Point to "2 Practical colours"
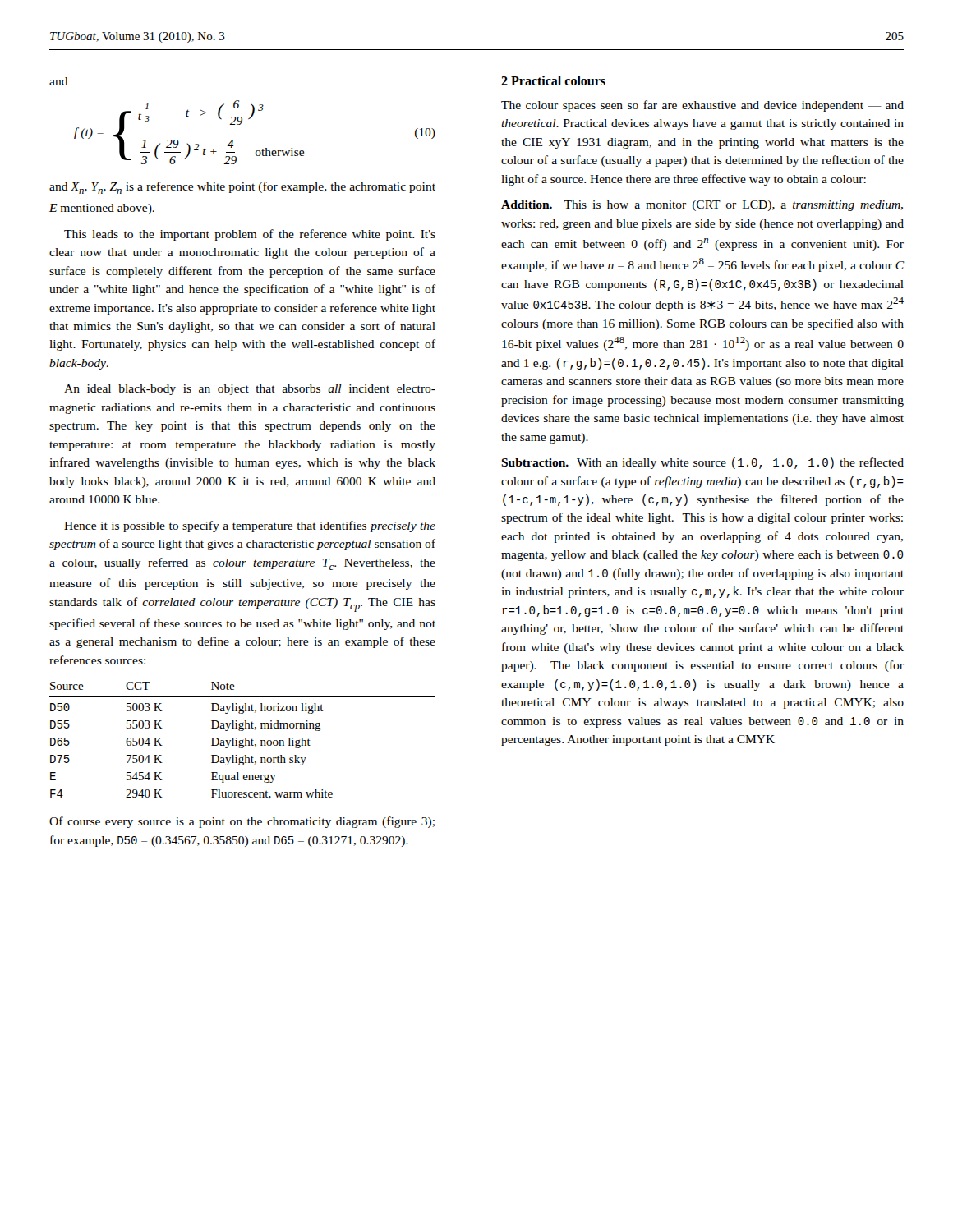The height and width of the screenshot is (1232, 953). click(x=553, y=81)
